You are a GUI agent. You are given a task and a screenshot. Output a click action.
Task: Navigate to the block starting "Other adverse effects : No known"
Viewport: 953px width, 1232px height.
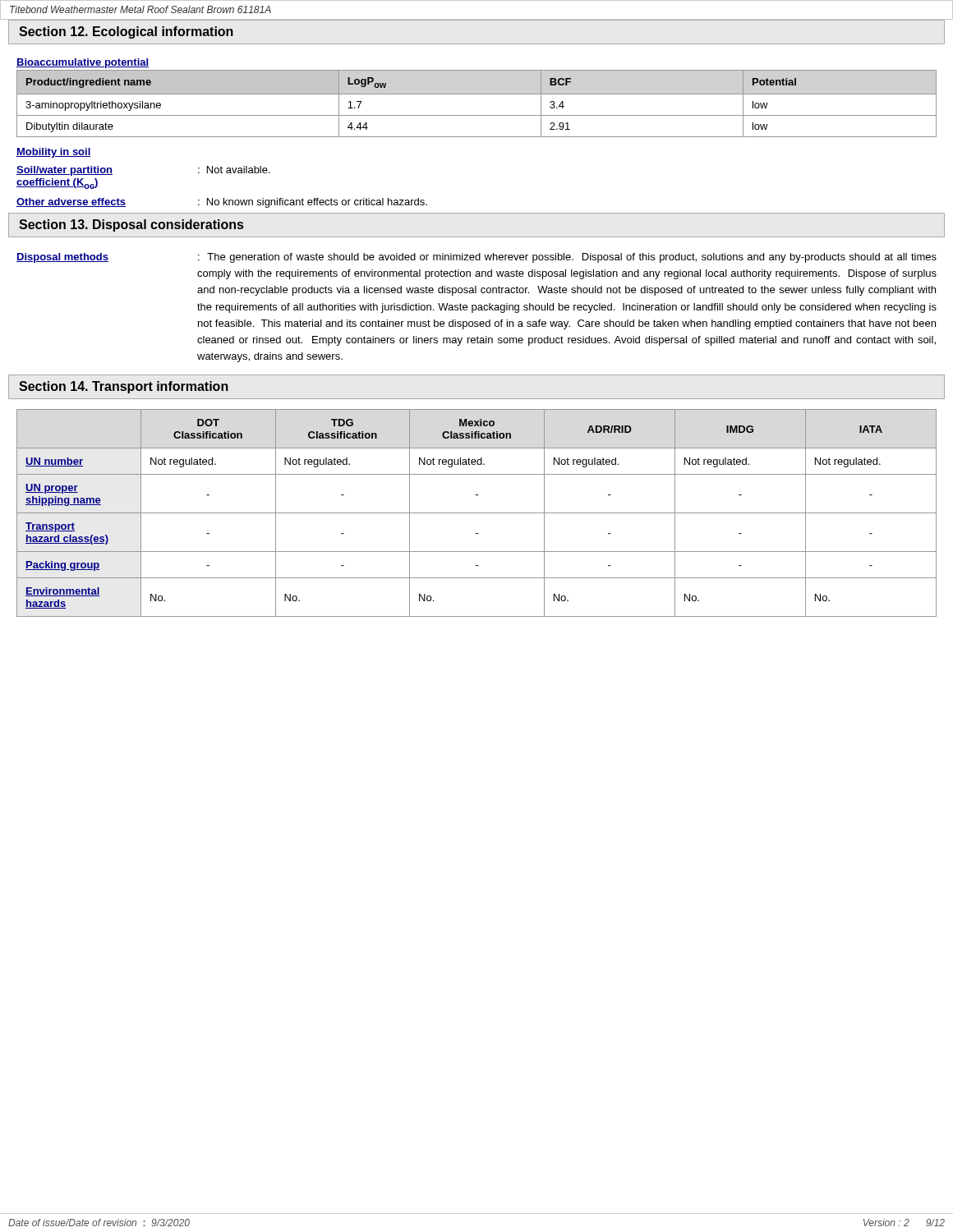point(476,202)
